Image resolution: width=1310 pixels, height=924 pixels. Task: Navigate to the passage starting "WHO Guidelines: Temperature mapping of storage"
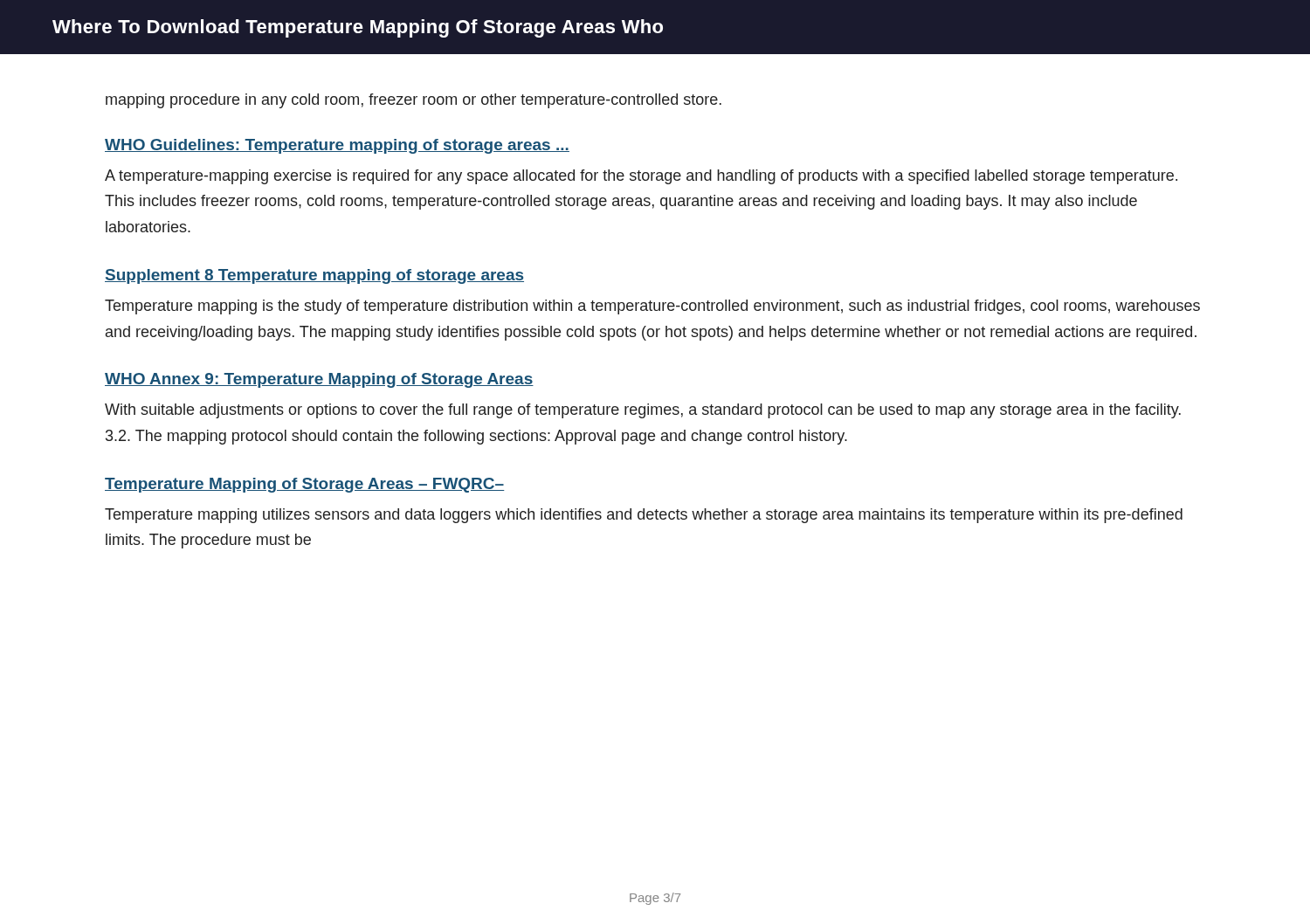pyautogui.click(x=337, y=145)
